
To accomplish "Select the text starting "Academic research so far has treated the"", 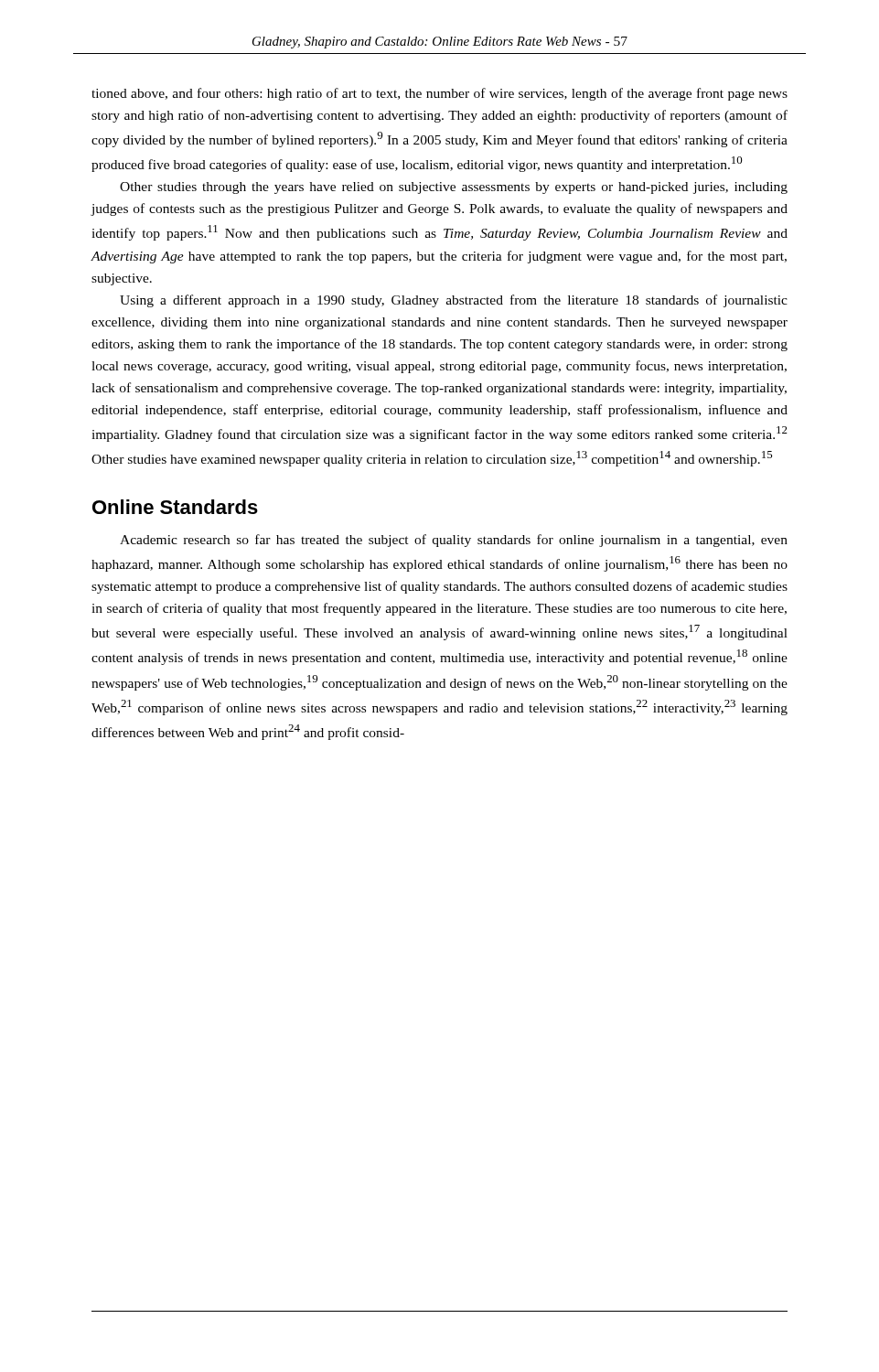I will [x=440, y=636].
